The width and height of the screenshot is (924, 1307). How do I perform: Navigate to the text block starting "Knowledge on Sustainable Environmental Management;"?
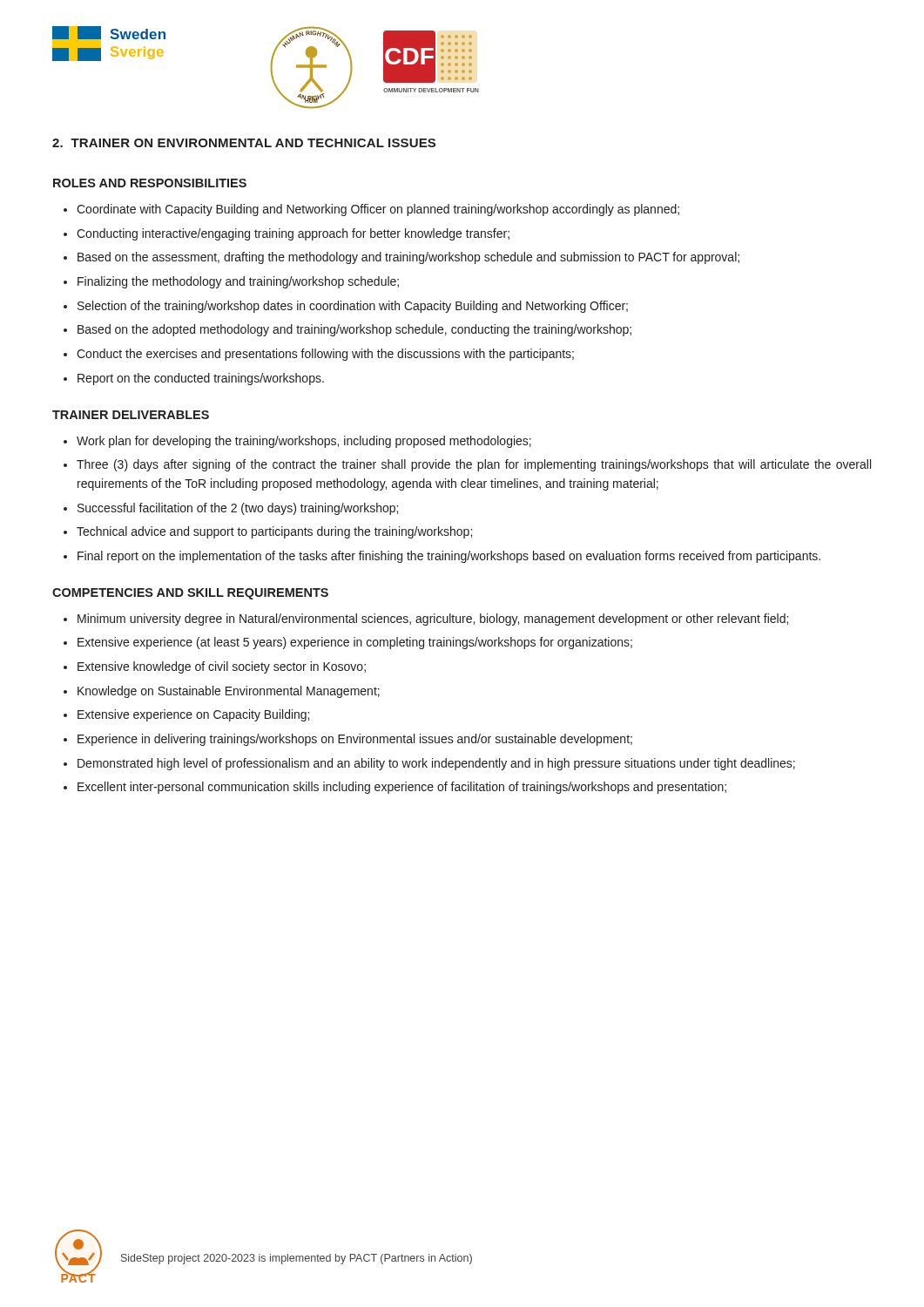pyautogui.click(x=229, y=692)
